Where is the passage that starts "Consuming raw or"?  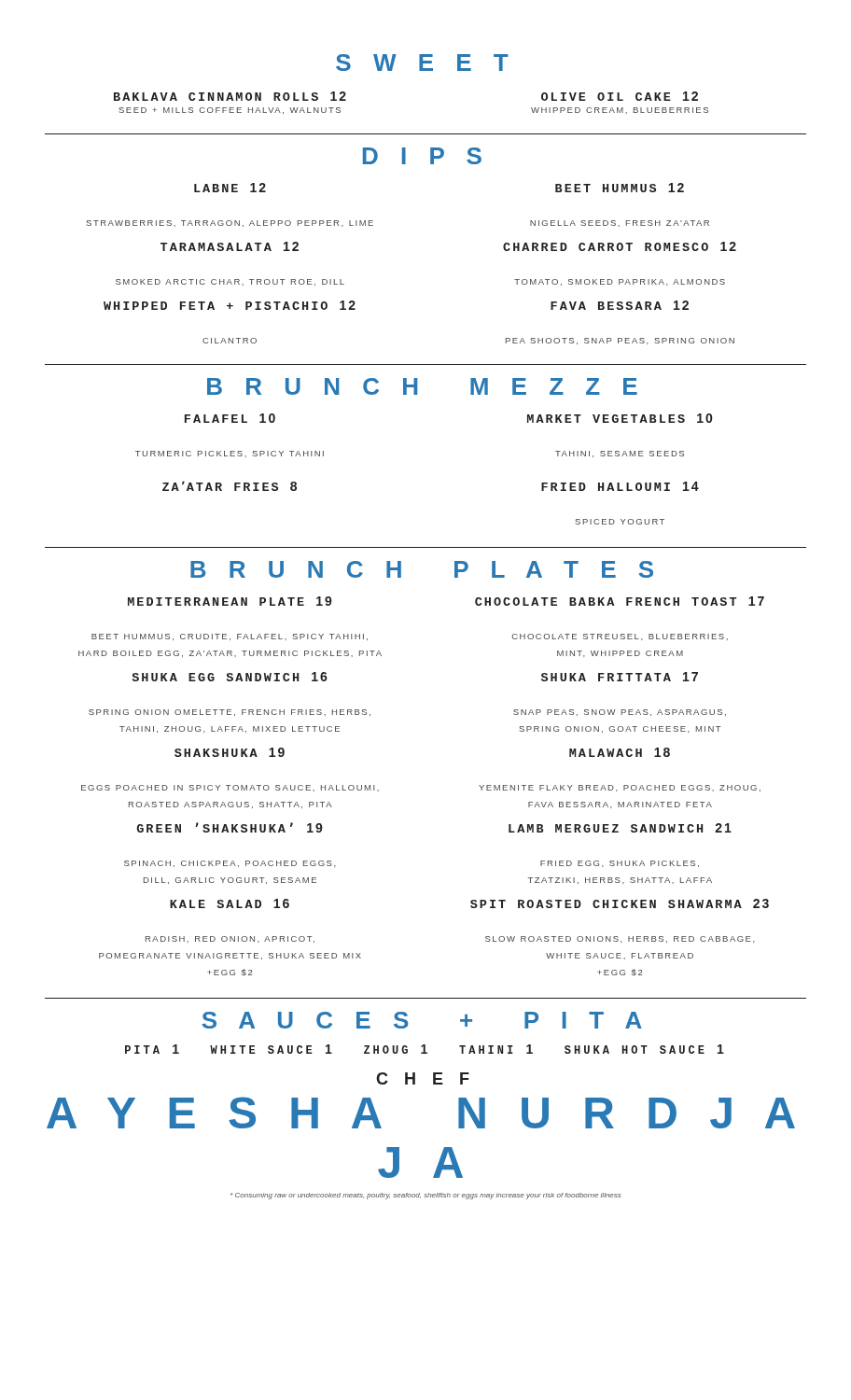(x=426, y=1195)
